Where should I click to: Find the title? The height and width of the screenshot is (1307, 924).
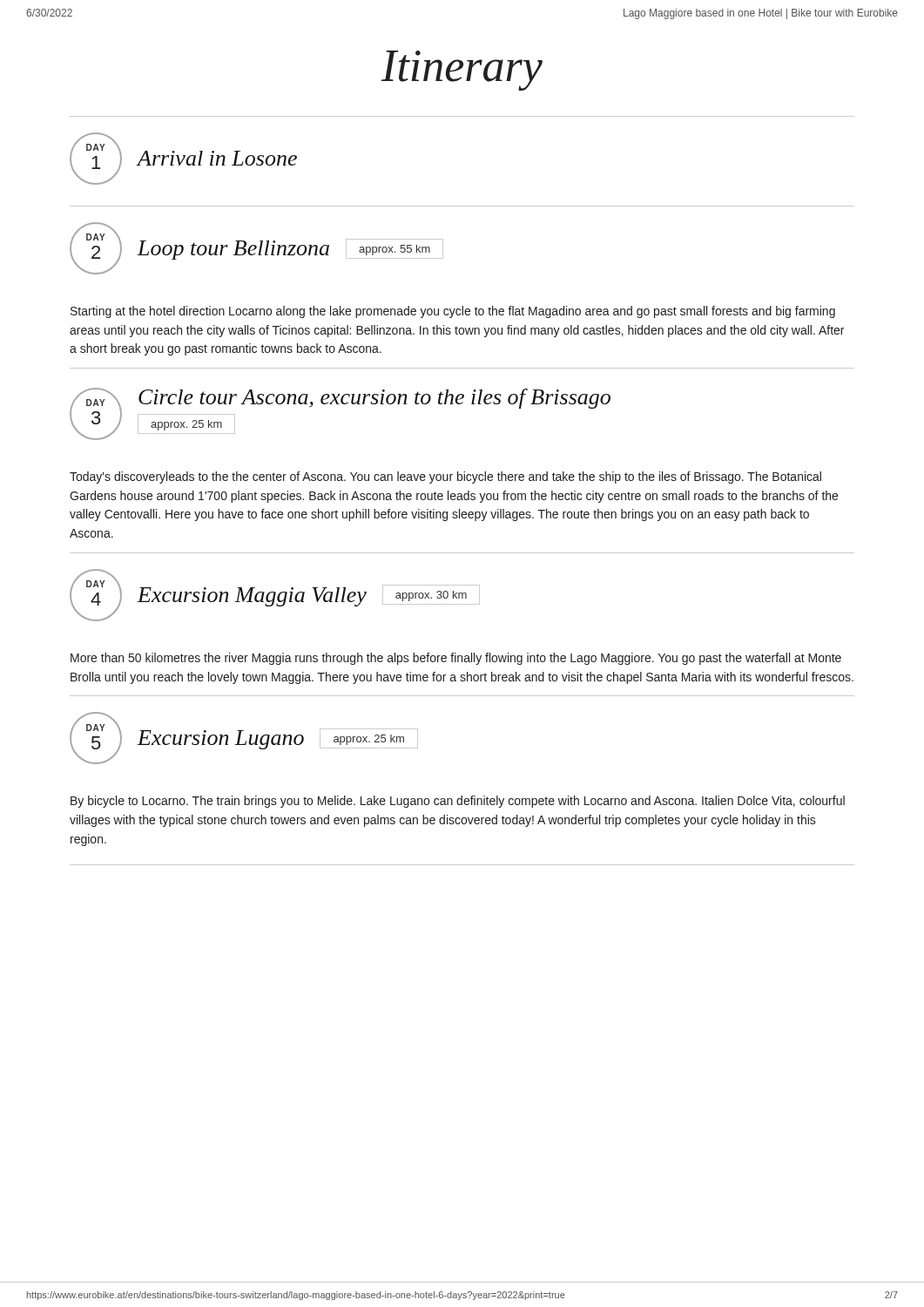click(462, 66)
